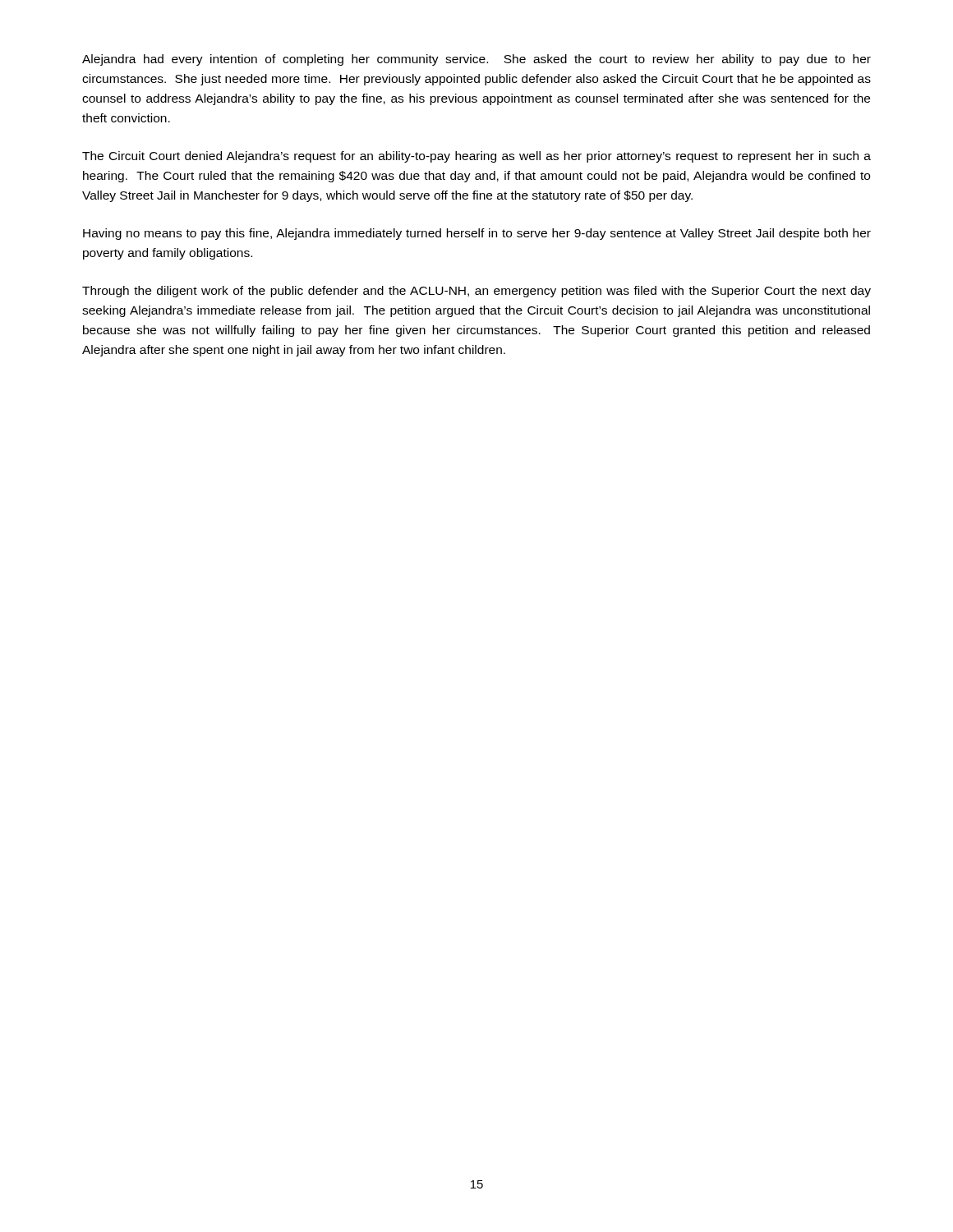Find the text block containing "Through the diligent work of the"
Viewport: 953px width, 1232px height.
(x=476, y=320)
